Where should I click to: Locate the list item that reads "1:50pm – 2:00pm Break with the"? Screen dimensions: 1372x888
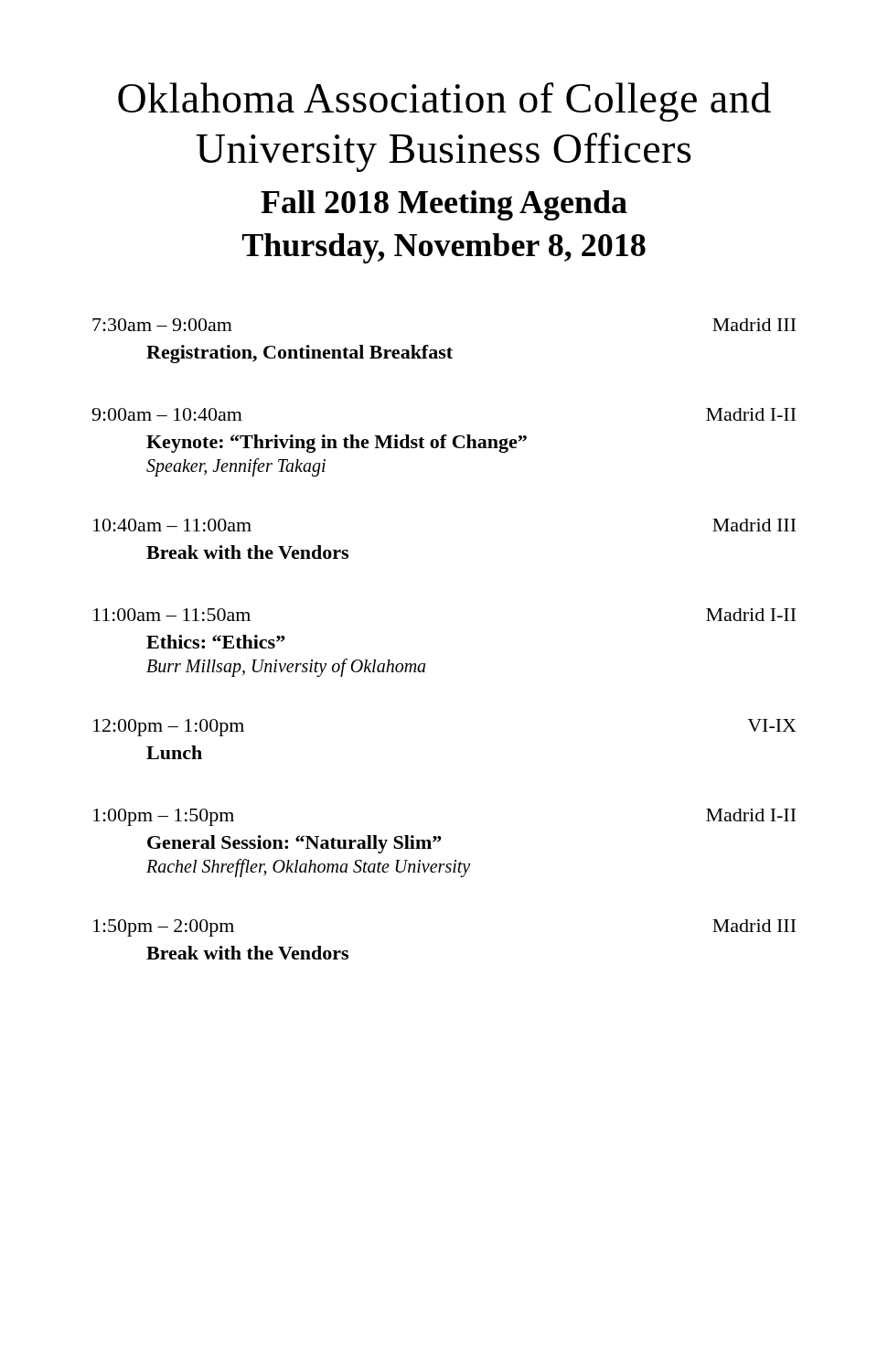(x=178, y=928)
